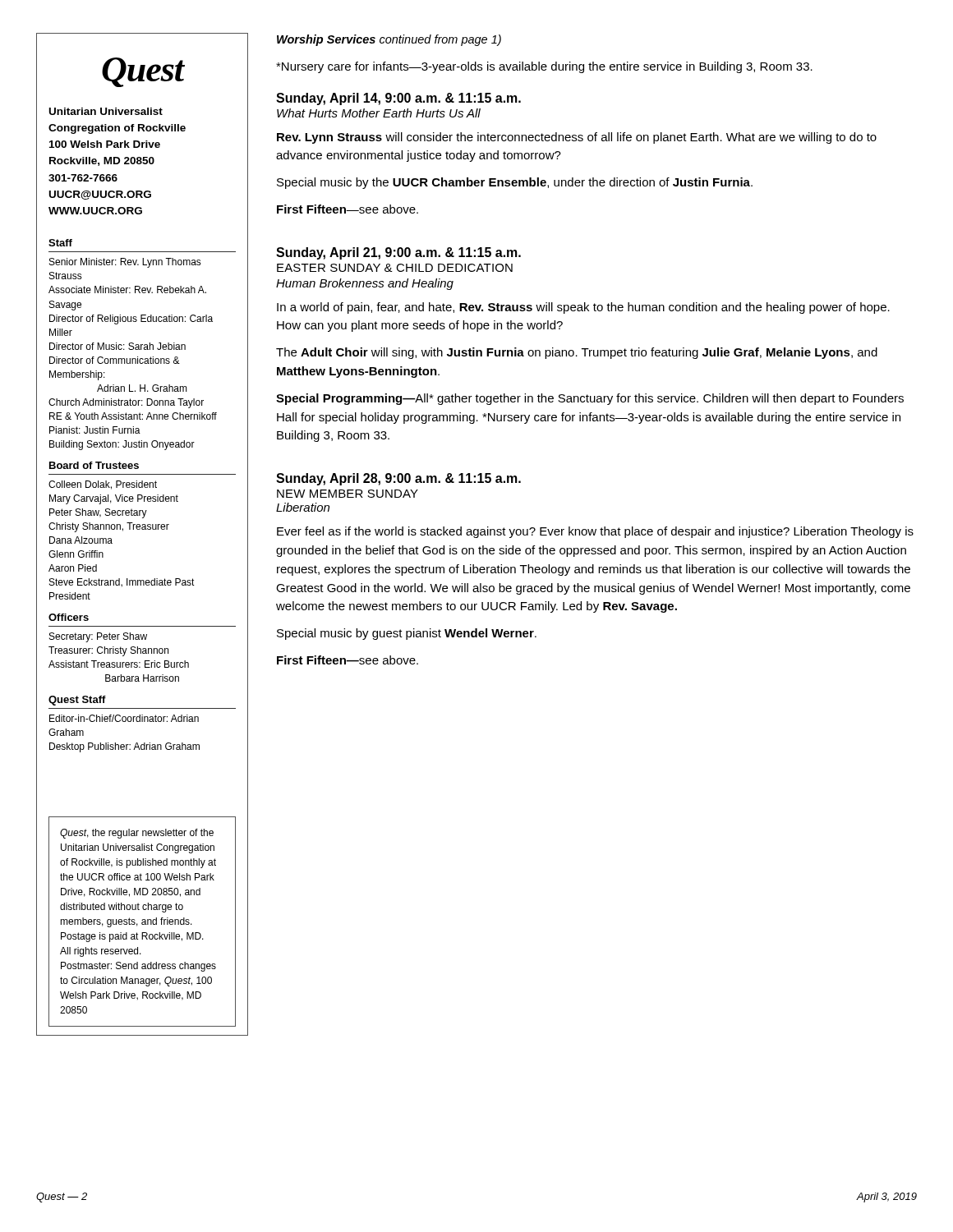Select the section header that reads "Sunday, April 28, 9:00 a.m. & 11:15"
953x1232 pixels.
click(398, 479)
